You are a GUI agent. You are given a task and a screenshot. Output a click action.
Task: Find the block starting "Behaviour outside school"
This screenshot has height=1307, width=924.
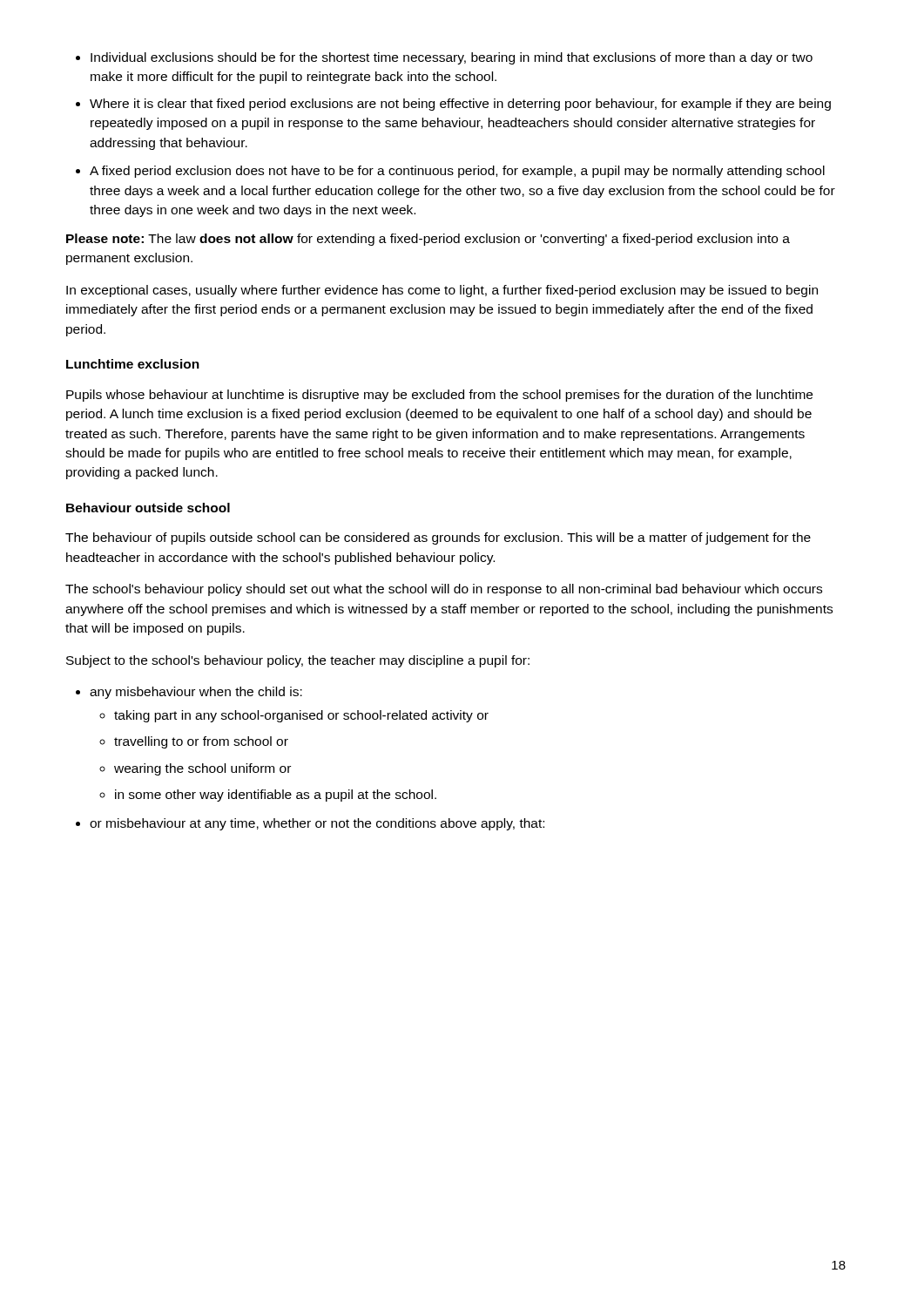[148, 508]
